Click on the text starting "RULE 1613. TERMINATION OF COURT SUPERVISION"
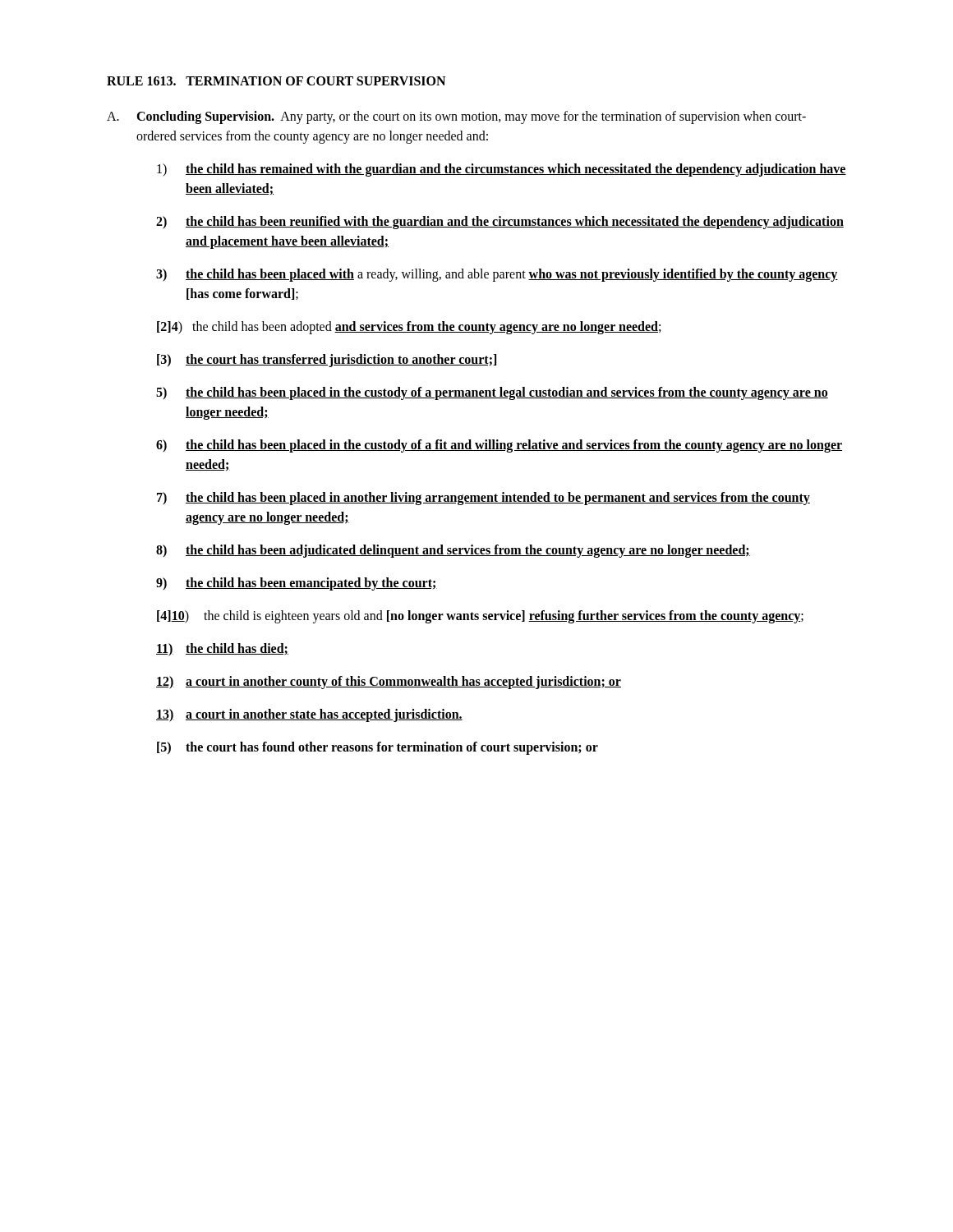This screenshot has height=1232, width=953. click(x=276, y=81)
